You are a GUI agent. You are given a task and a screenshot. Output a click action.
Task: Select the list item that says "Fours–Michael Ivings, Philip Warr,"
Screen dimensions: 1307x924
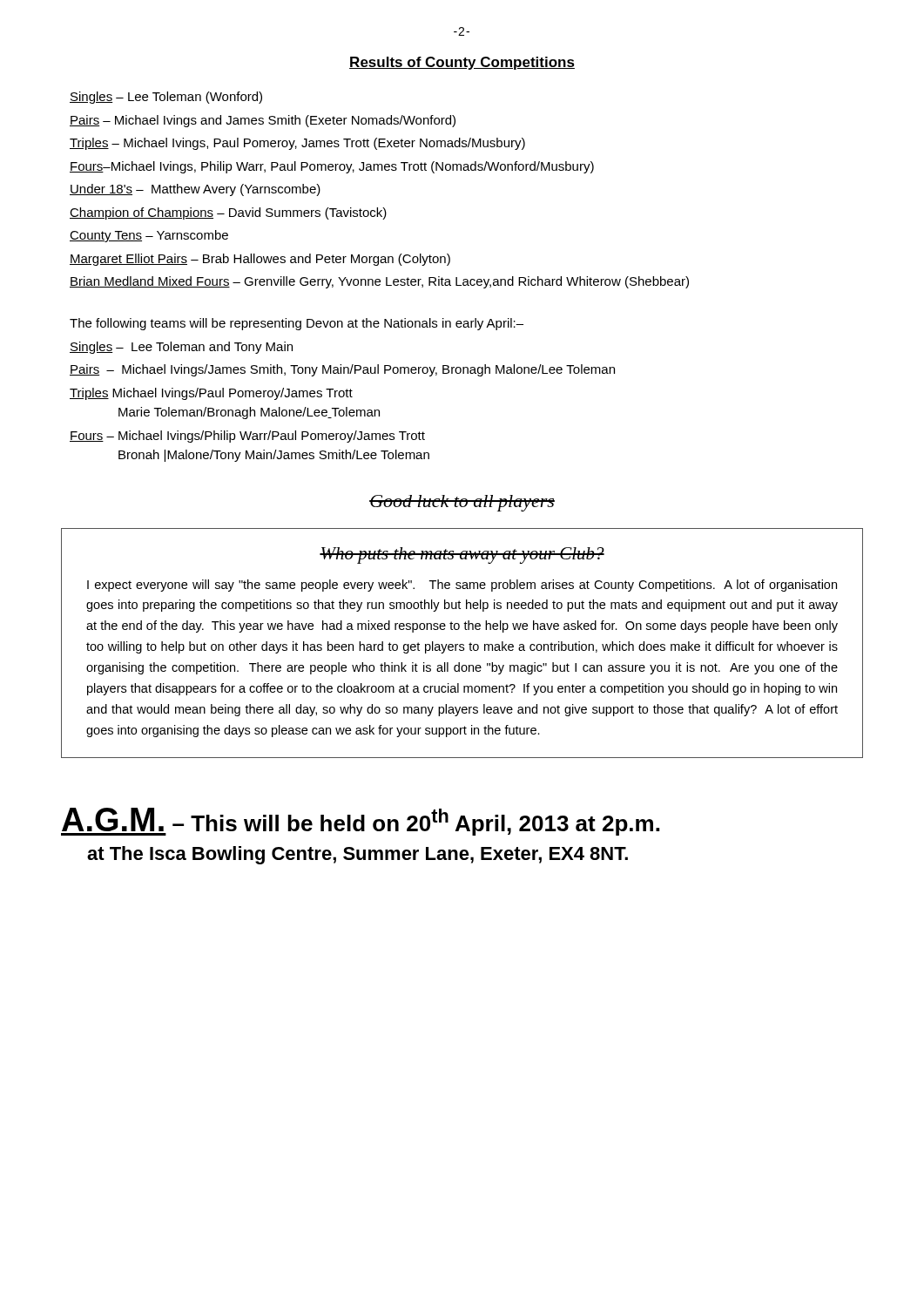coord(332,166)
